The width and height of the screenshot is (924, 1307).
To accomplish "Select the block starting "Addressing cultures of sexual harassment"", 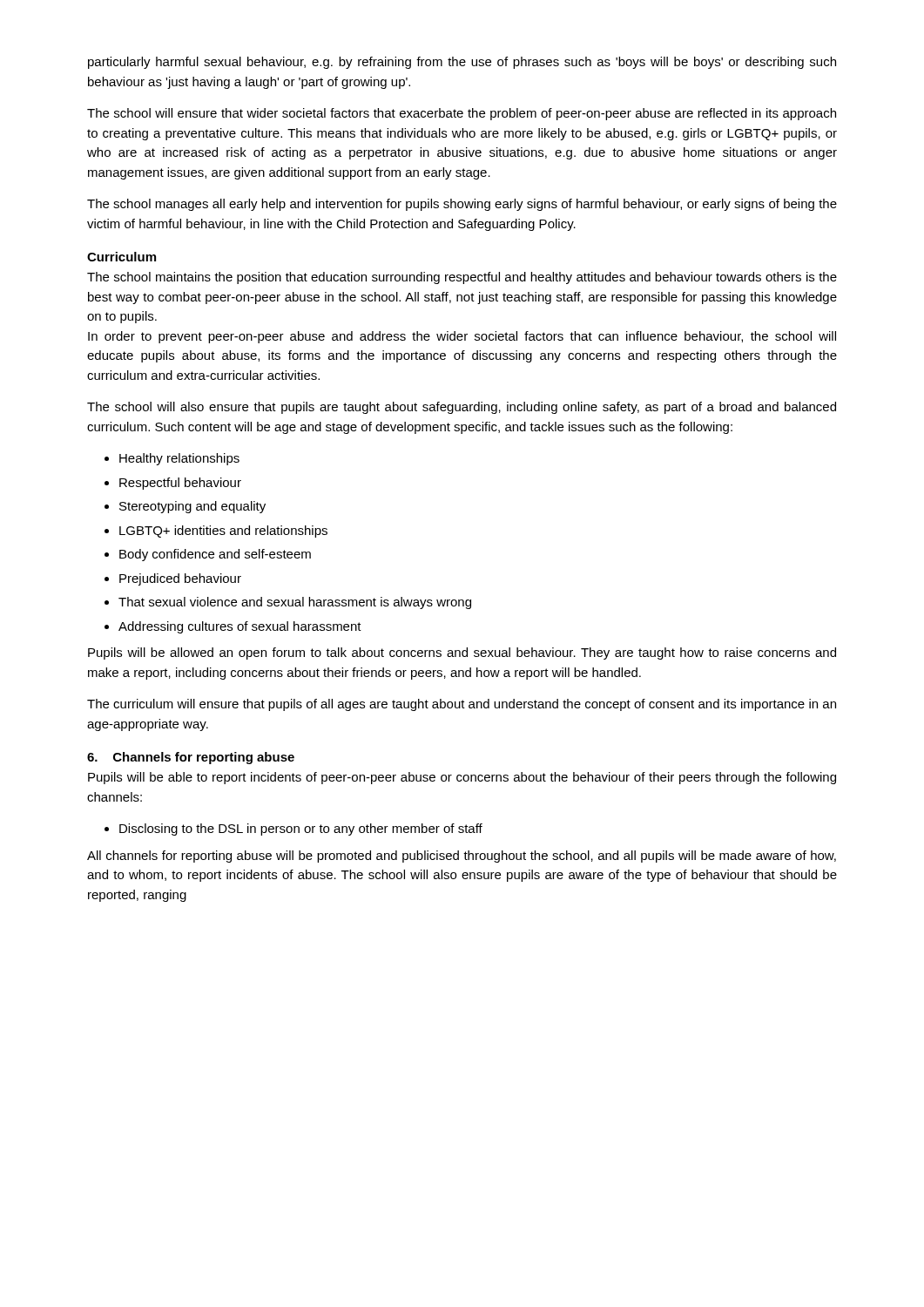I will pyautogui.click(x=240, y=626).
